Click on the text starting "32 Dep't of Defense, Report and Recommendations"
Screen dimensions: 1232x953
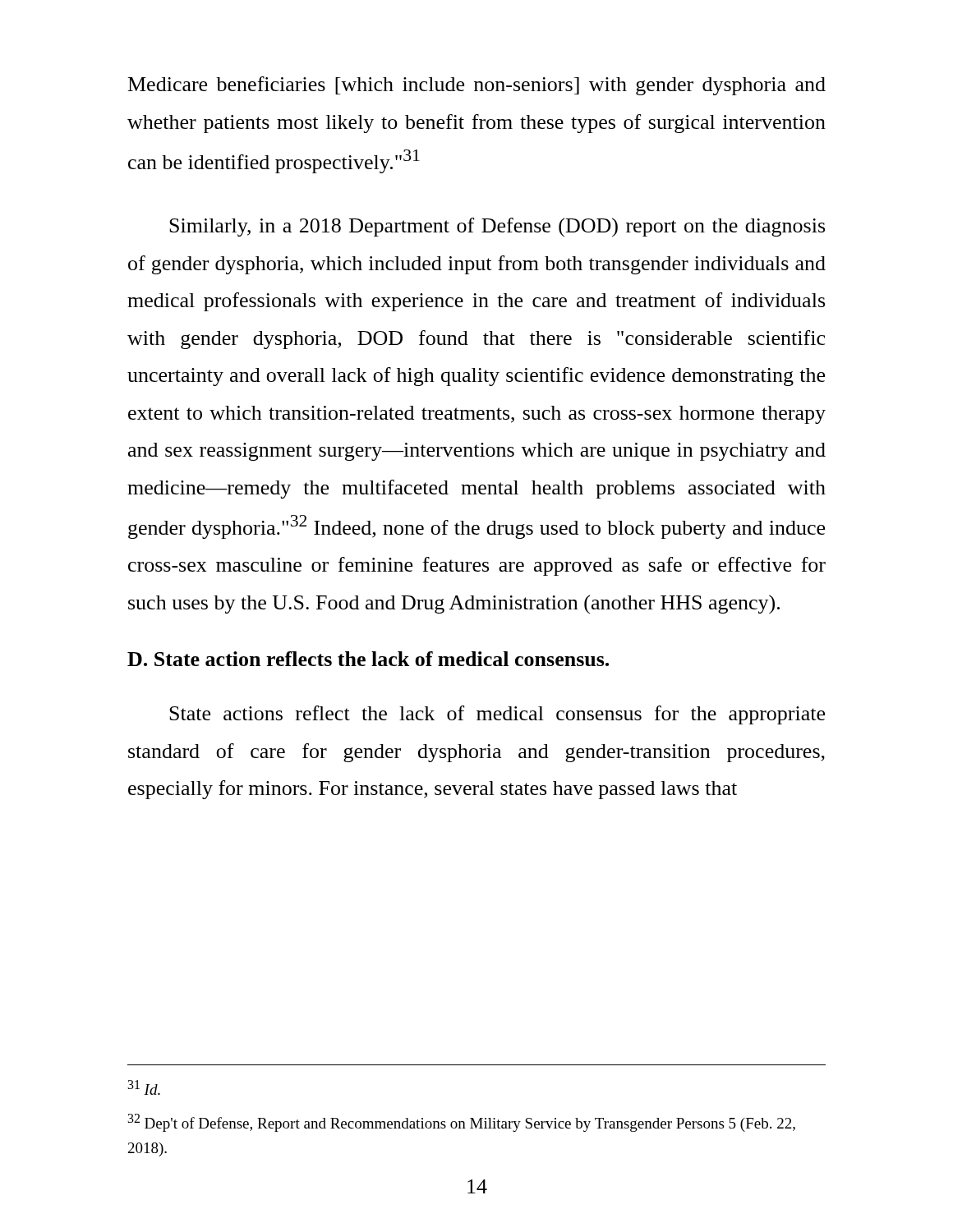[x=462, y=1134]
